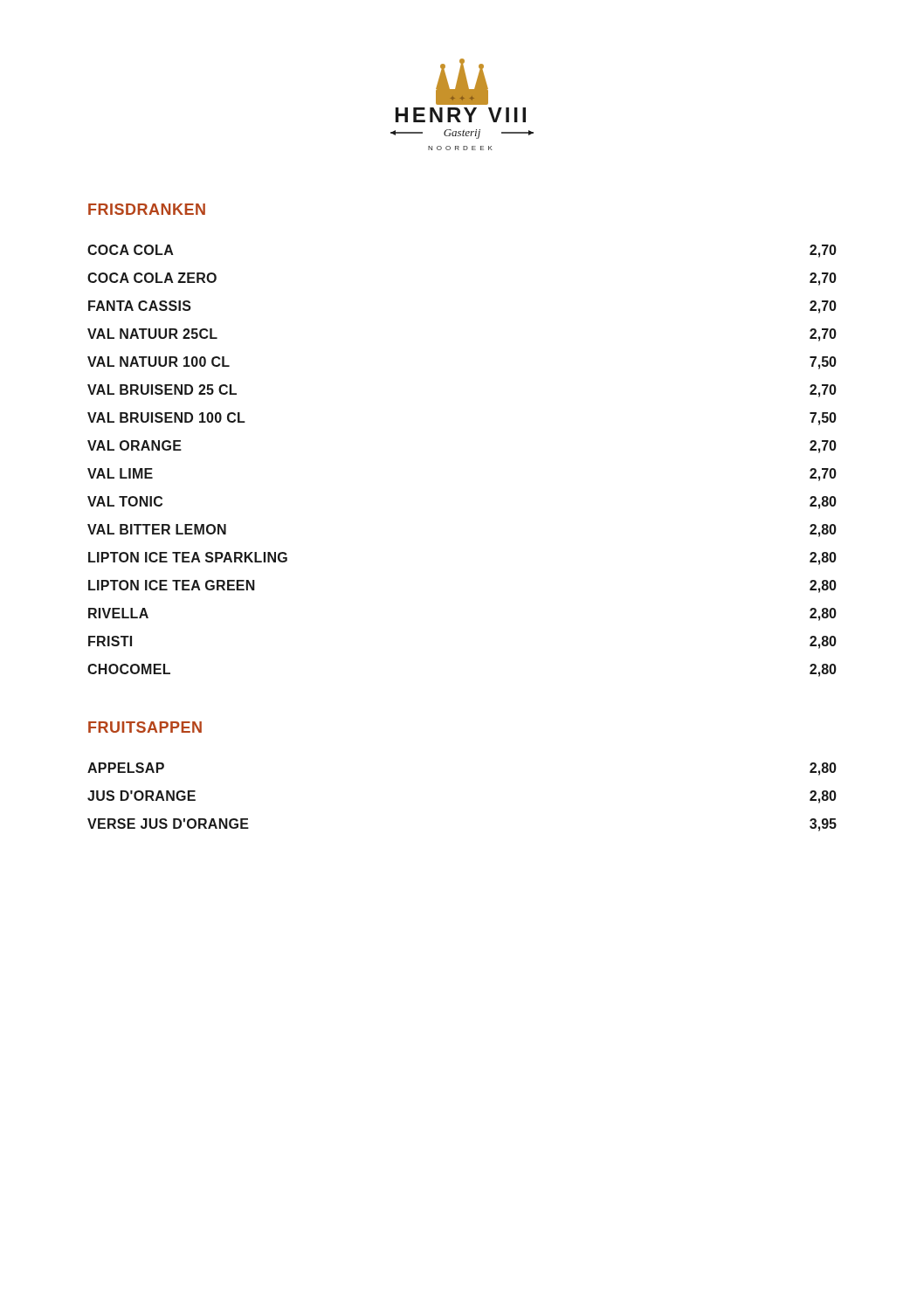924x1310 pixels.
Task: Locate the text "RIVELLA 2,80"
Action: [x=116, y=614]
